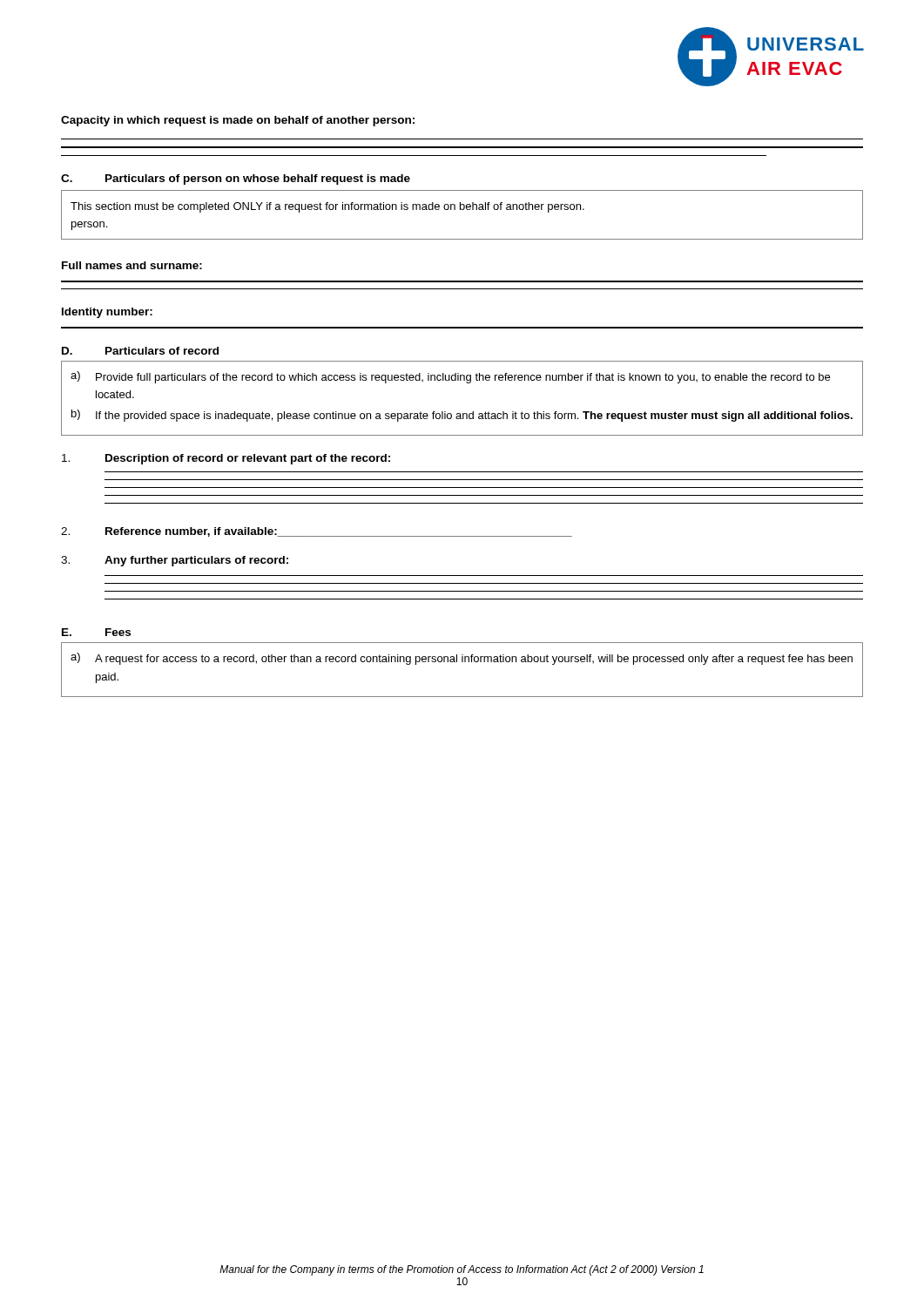Select the table that reads "a) Provide full particulars of"
The height and width of the screenshot is (1307, 924).
pos(462,398)
